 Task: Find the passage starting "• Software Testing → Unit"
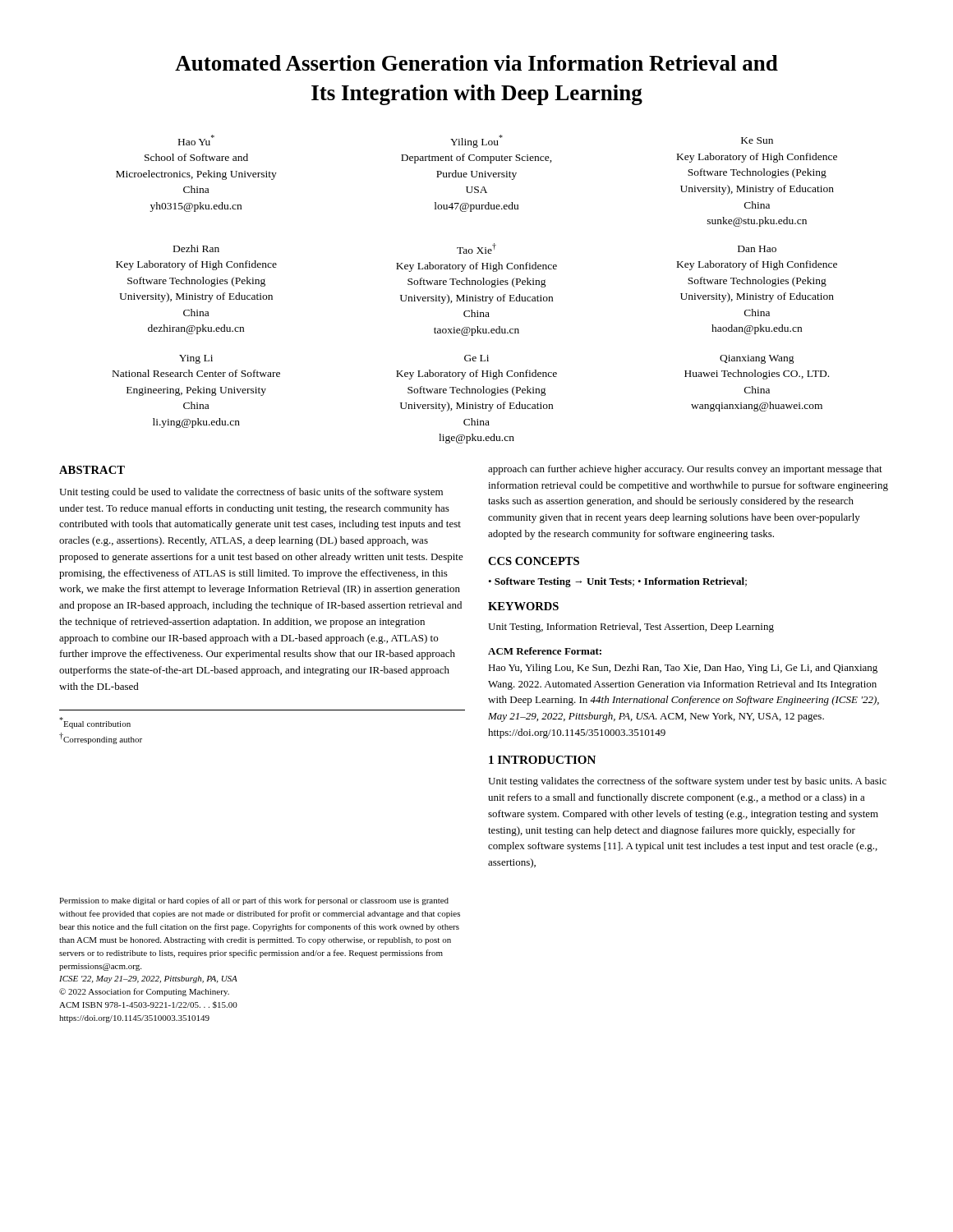[x=618, y=581]
